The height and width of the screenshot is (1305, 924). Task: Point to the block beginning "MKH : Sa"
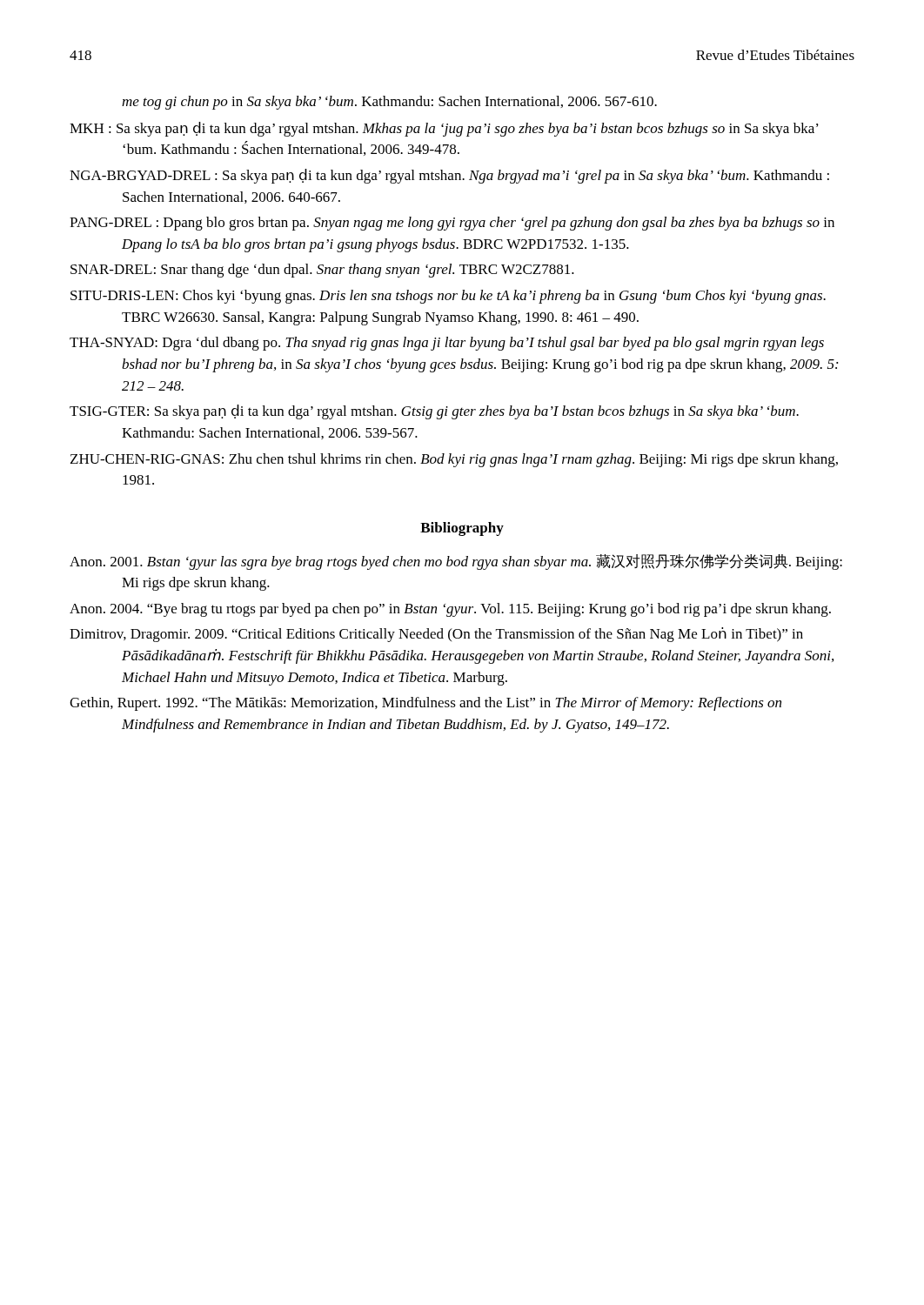pos(444,139)
